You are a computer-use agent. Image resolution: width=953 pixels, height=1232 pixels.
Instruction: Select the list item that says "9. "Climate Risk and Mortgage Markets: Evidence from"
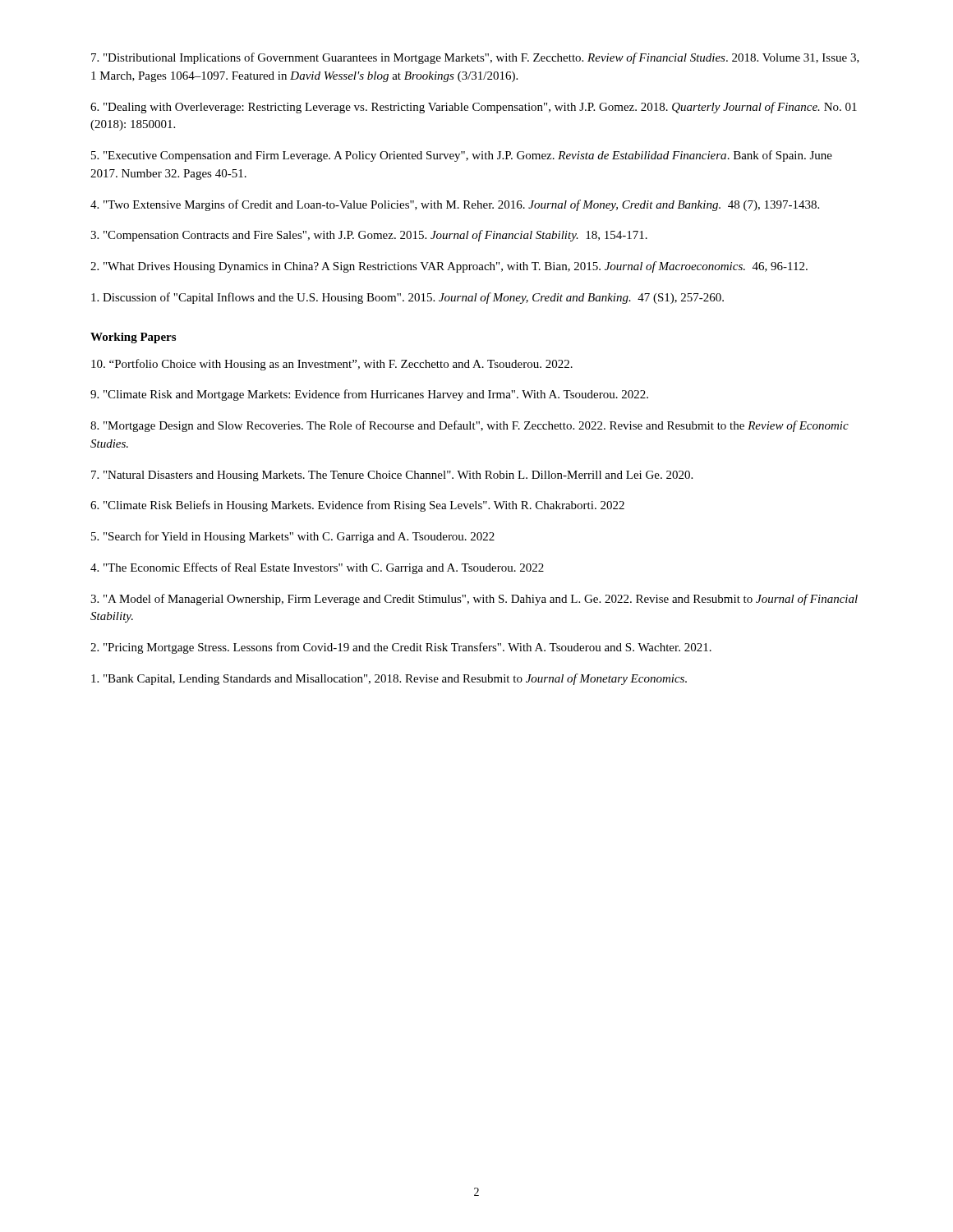click(x=370, y=394)
